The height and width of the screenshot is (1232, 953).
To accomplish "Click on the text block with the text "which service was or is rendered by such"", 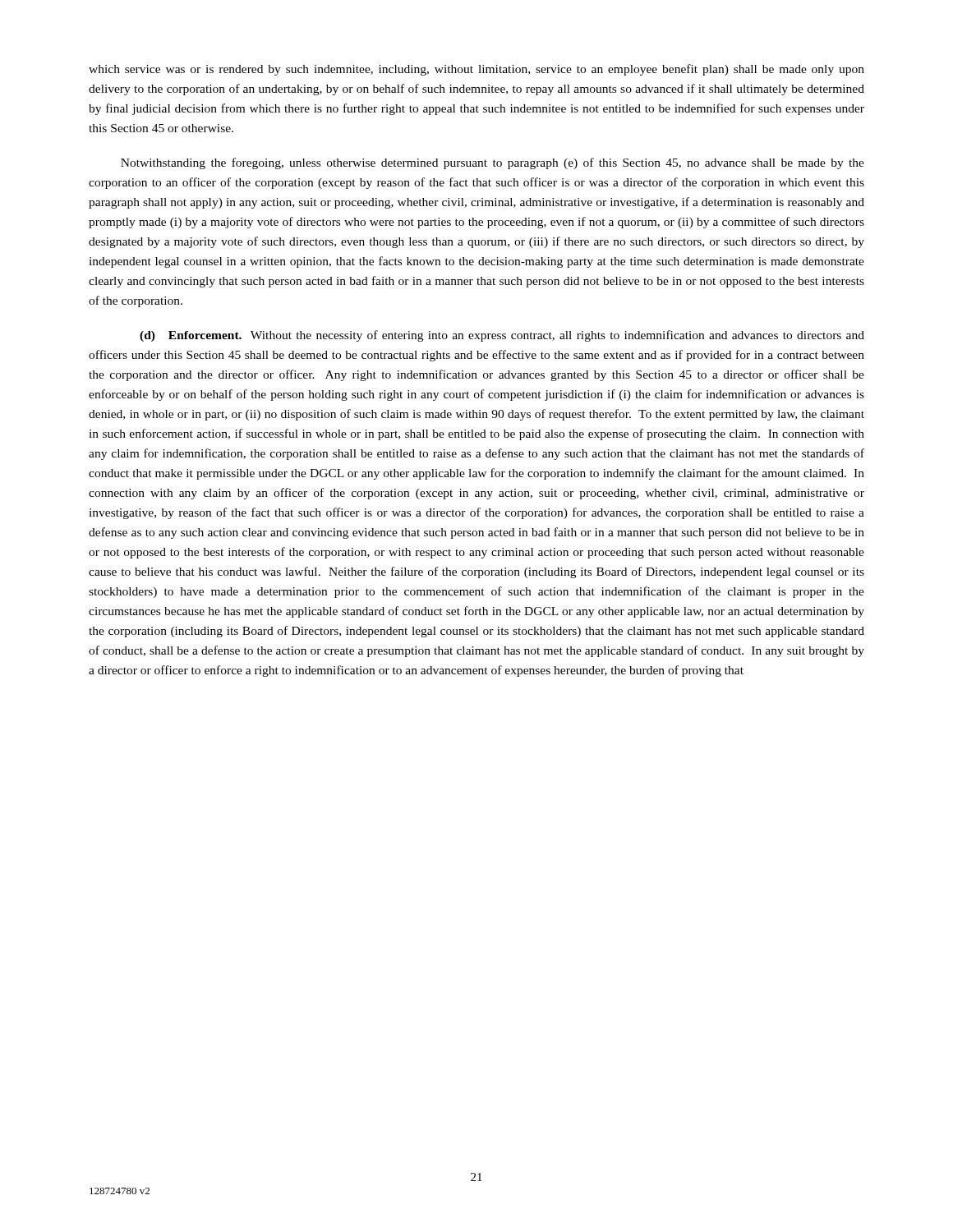I will pos(476,98).
